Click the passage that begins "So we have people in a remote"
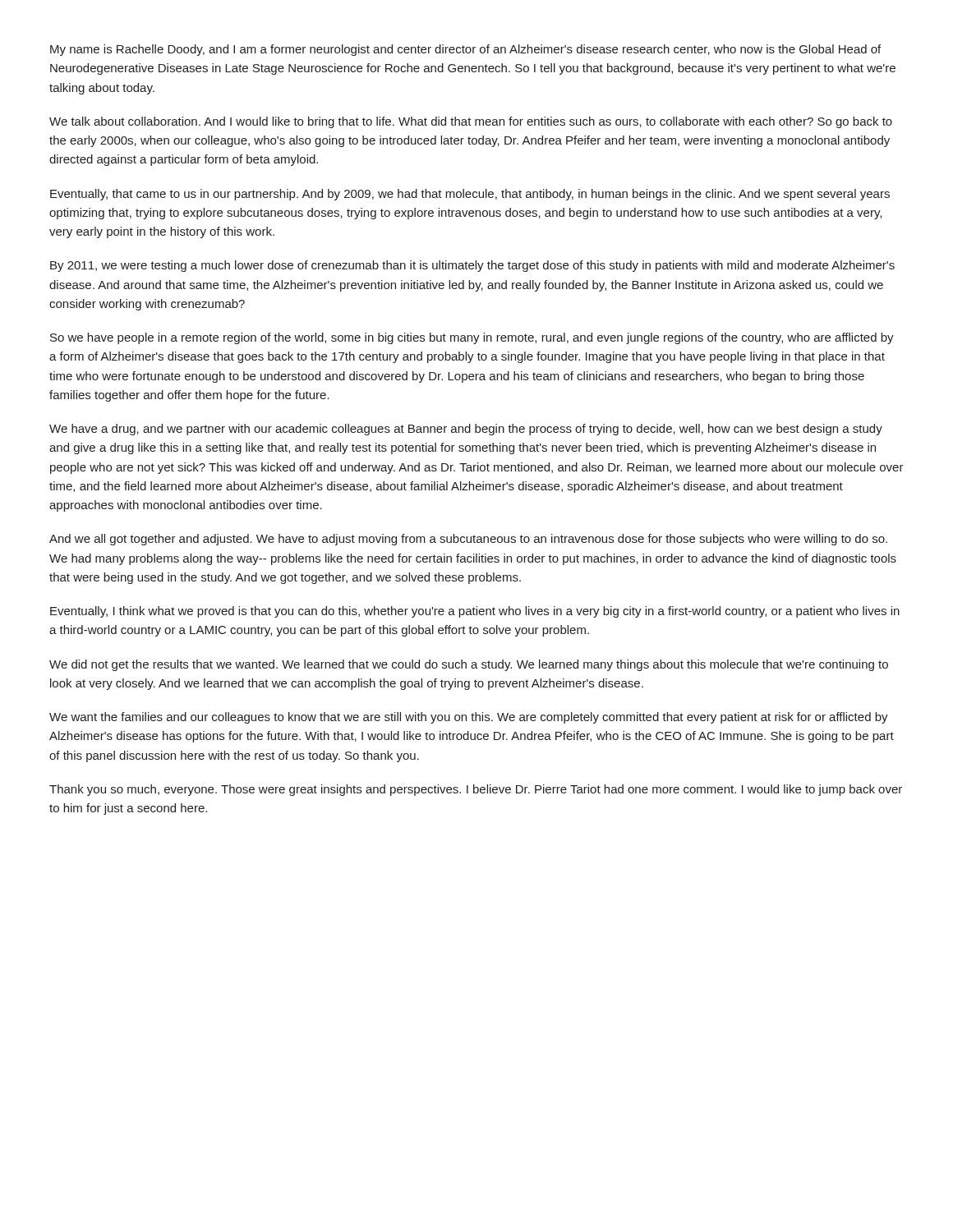Viewport: 953px width, 1232px height. [471, 366]
